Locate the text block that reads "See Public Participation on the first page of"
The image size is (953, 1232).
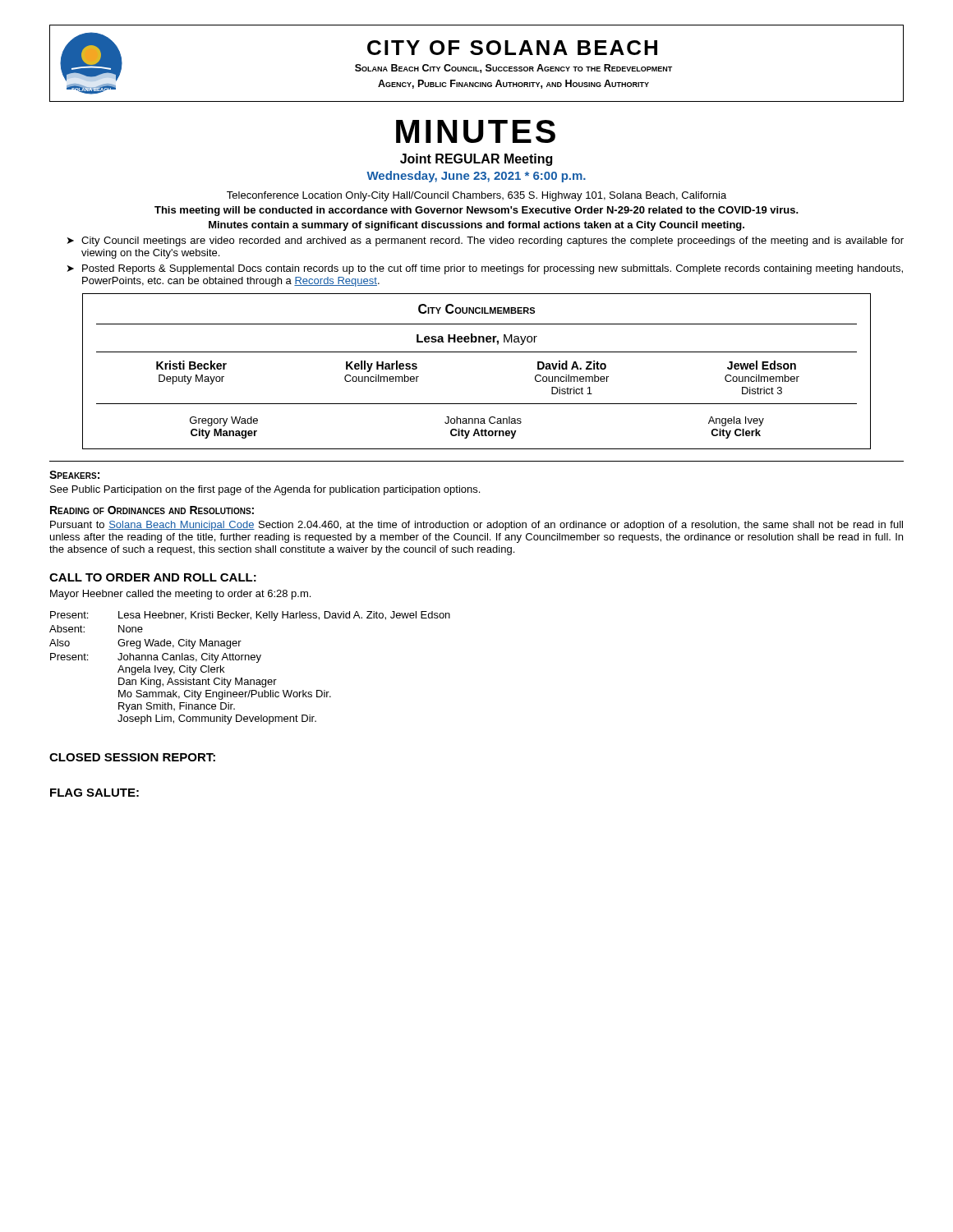point(265,489)
